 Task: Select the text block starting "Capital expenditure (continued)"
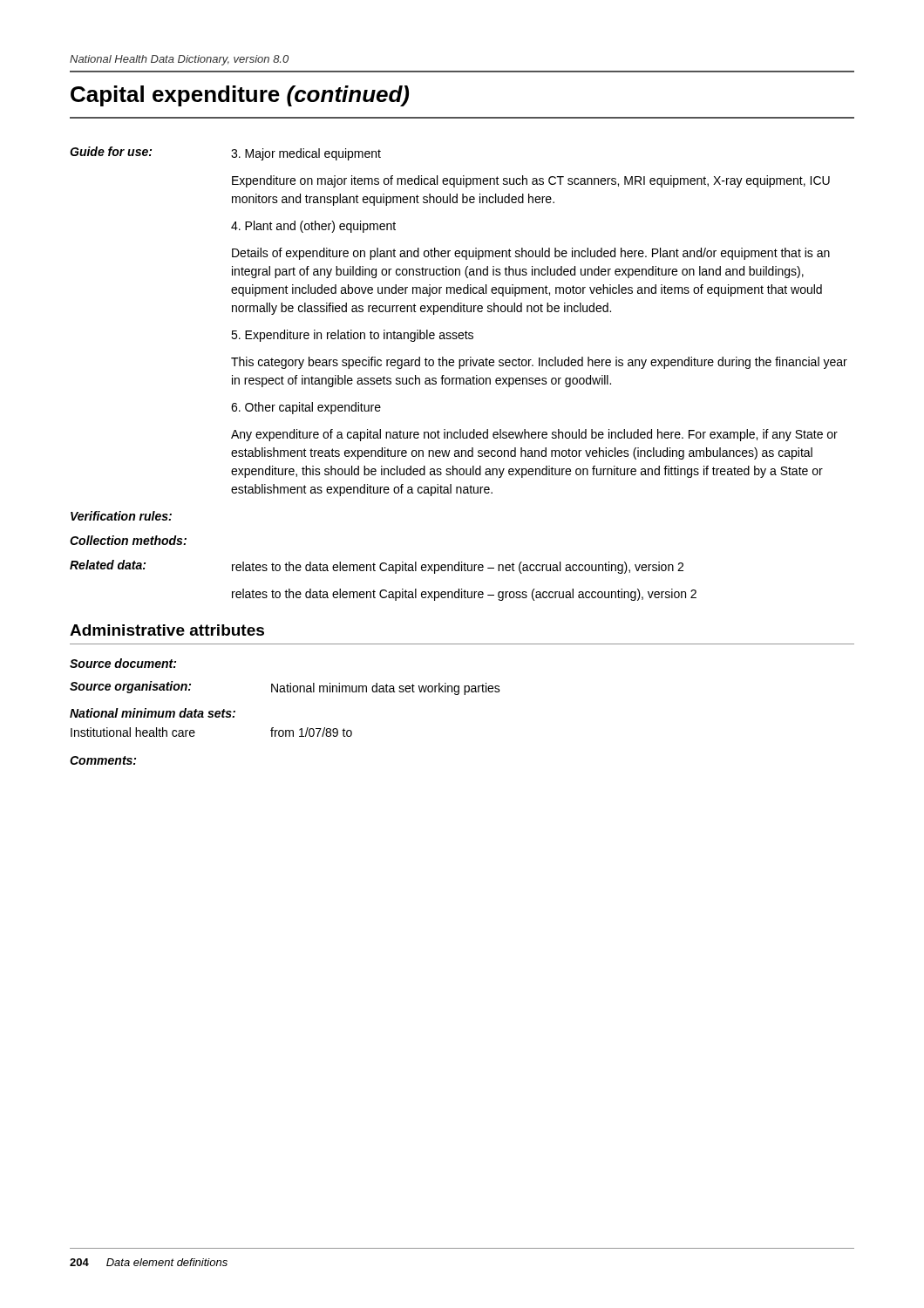click(240, 94)
